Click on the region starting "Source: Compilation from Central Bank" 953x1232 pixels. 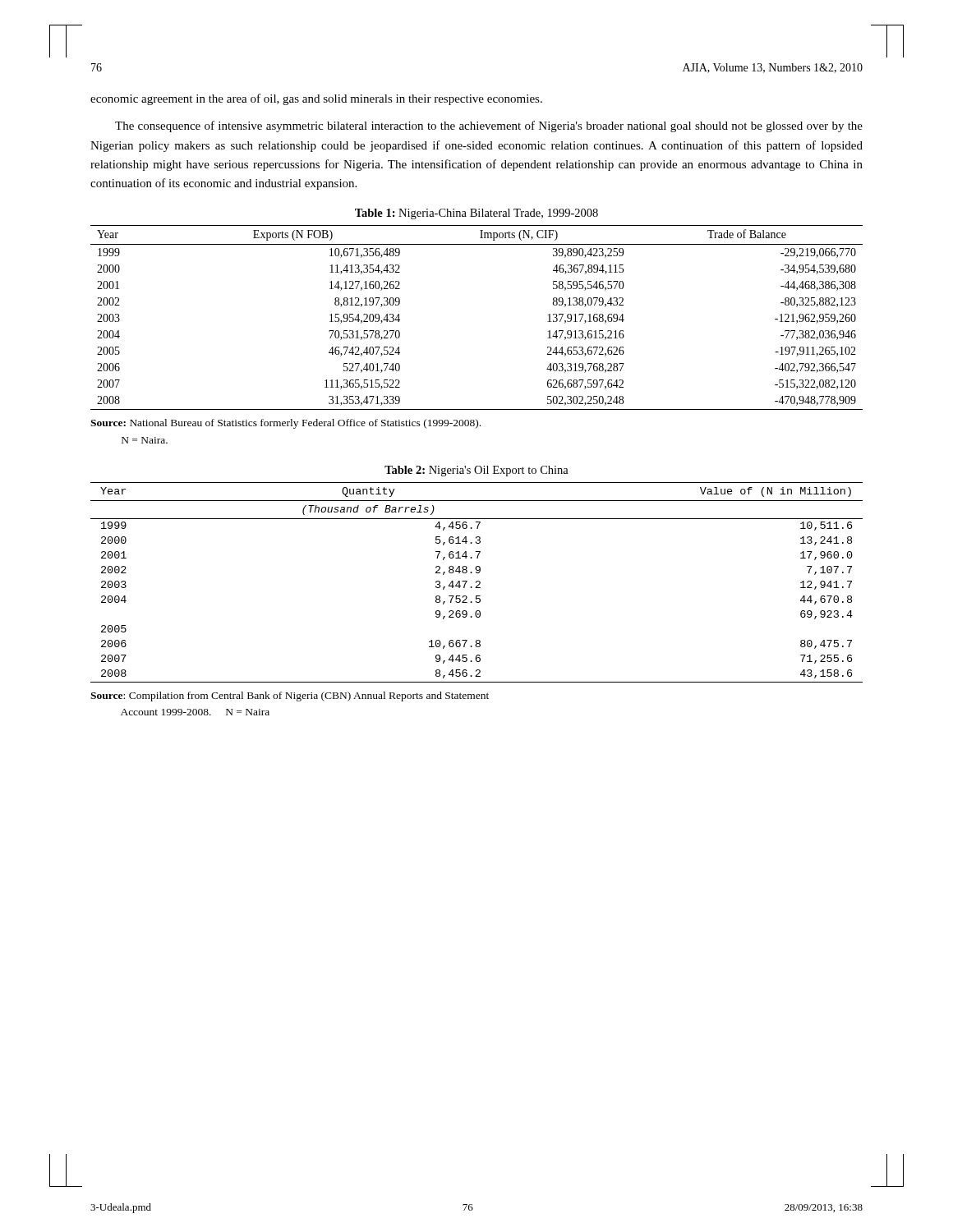click(290, 703)
